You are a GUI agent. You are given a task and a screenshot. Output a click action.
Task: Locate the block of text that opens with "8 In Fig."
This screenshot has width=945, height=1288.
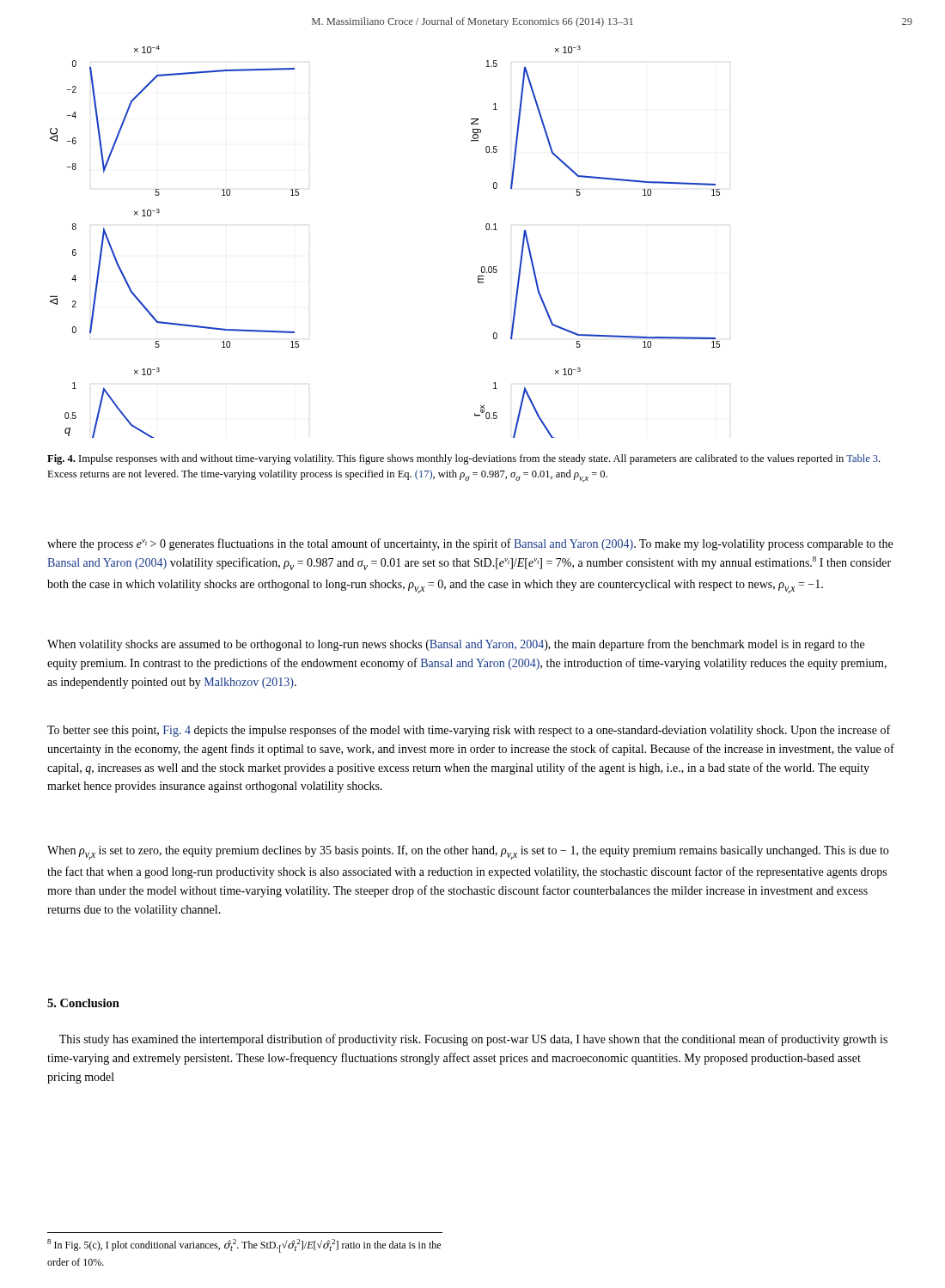coord(244,1253)
